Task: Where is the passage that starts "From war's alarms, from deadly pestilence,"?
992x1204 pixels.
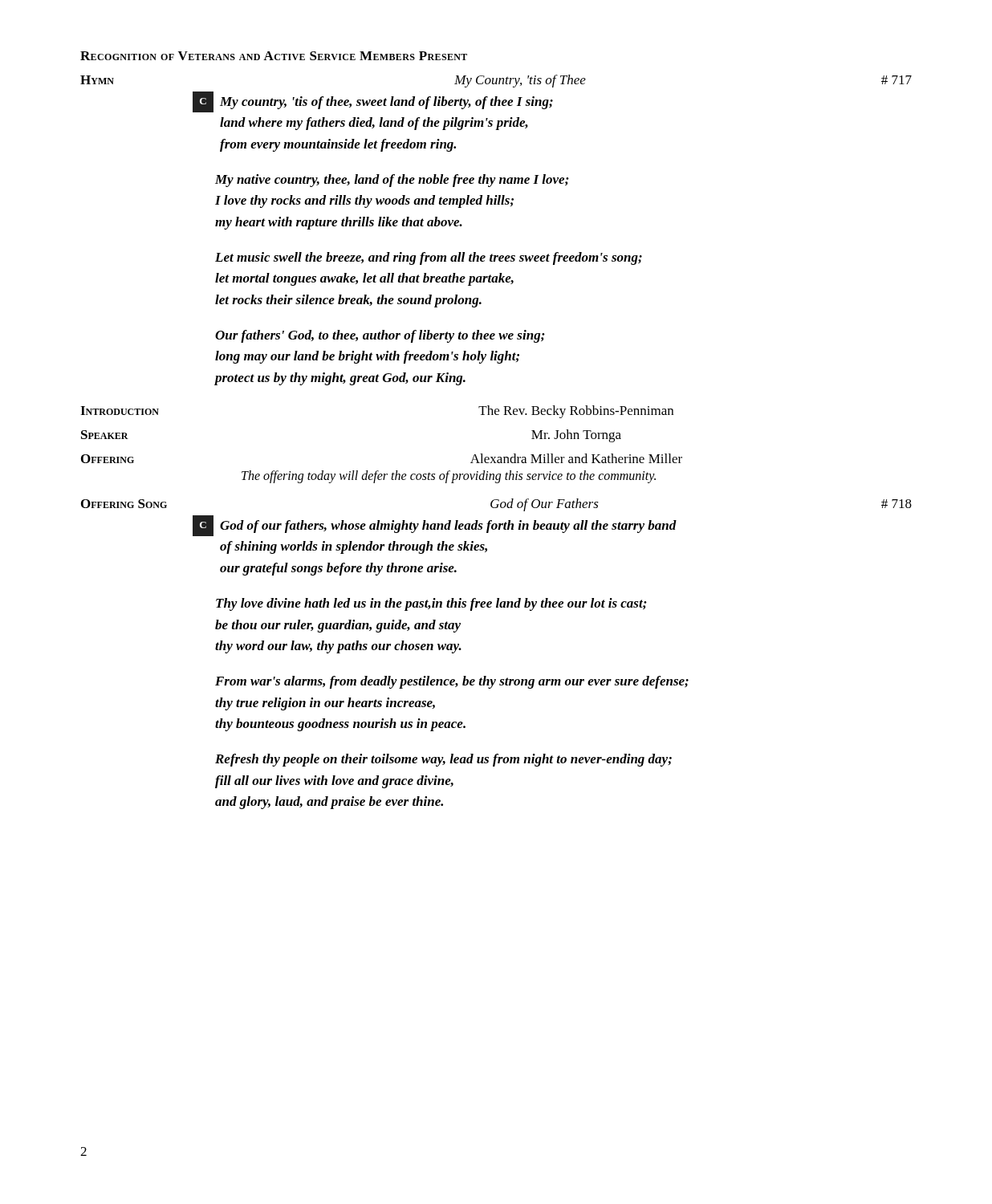Action: point(452,682)
